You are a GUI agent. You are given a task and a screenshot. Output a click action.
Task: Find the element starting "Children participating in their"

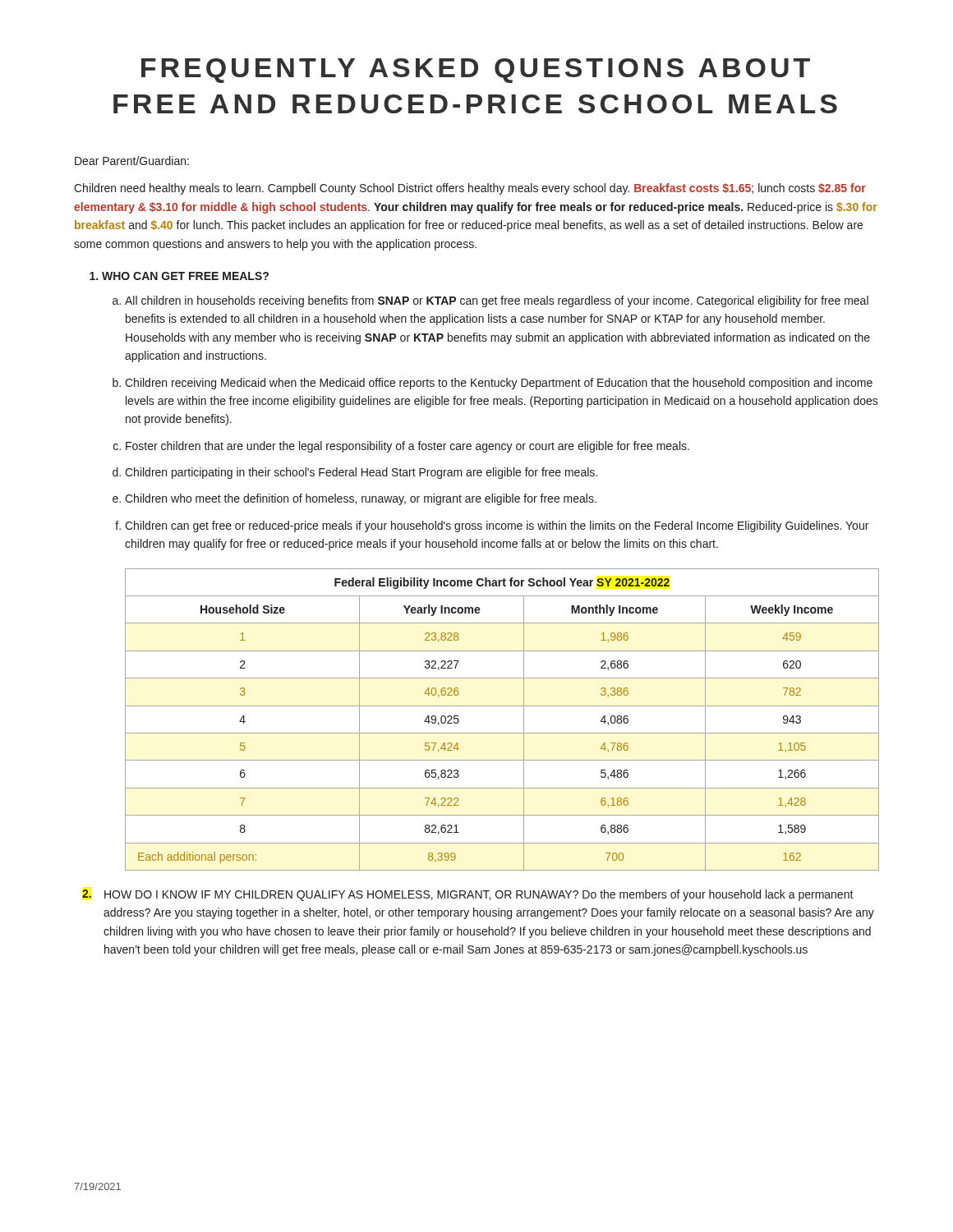[x=362, y=472]
